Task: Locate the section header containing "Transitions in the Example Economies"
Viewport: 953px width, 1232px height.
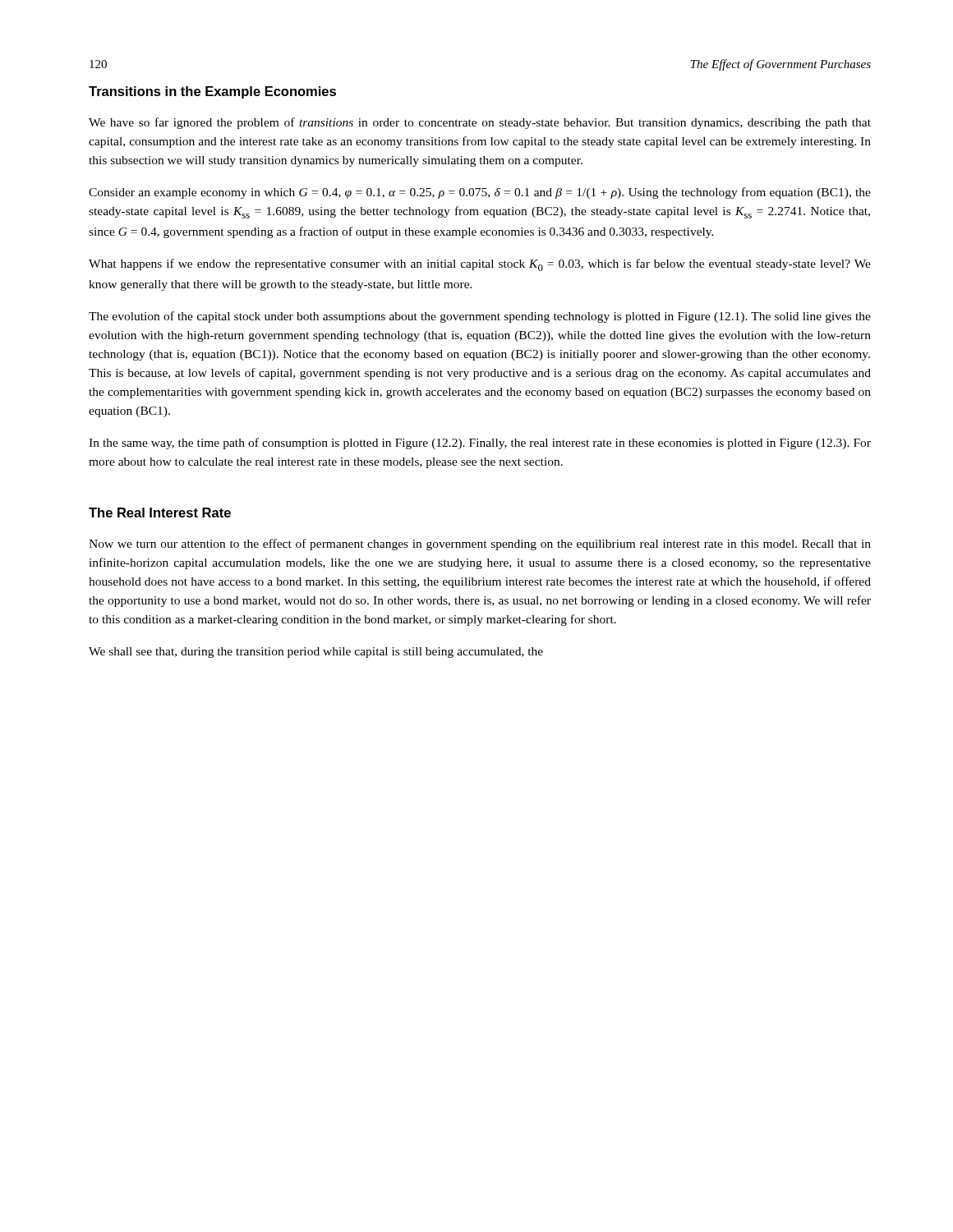Action: (213, 91)
